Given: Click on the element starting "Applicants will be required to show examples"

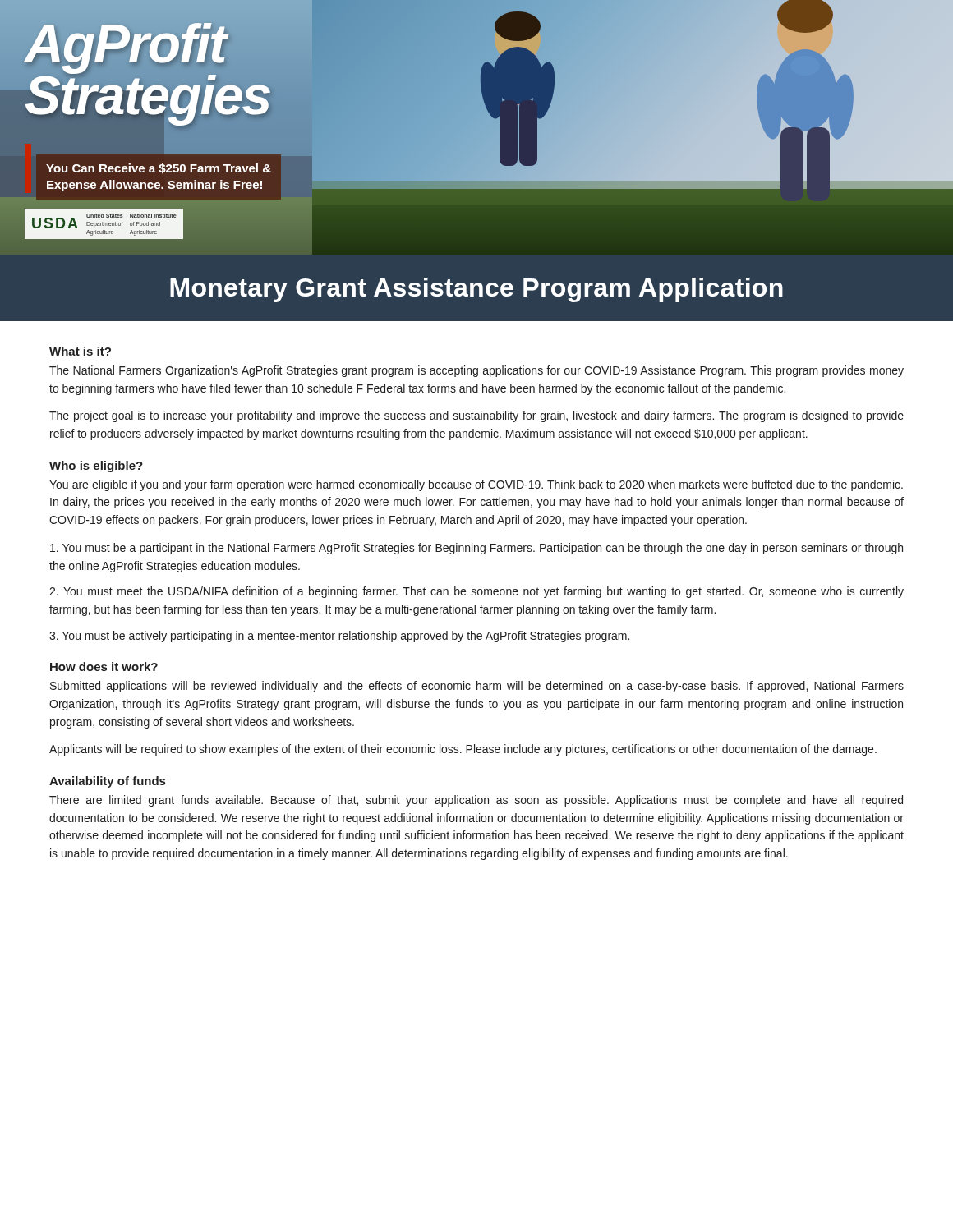Looking at the screenshot, I should pos(476,750).
